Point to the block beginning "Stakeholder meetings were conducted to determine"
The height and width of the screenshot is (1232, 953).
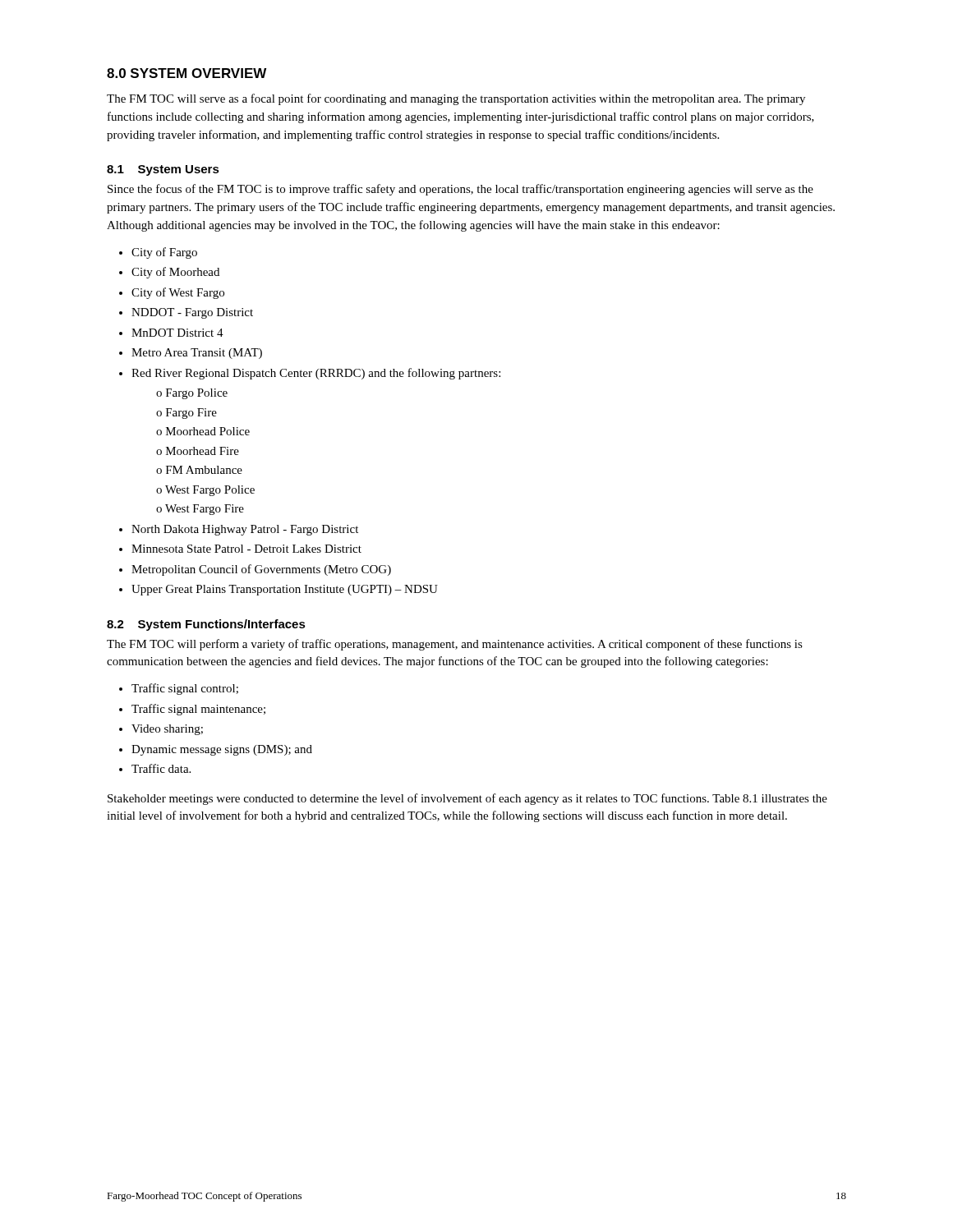pos(467,807)
